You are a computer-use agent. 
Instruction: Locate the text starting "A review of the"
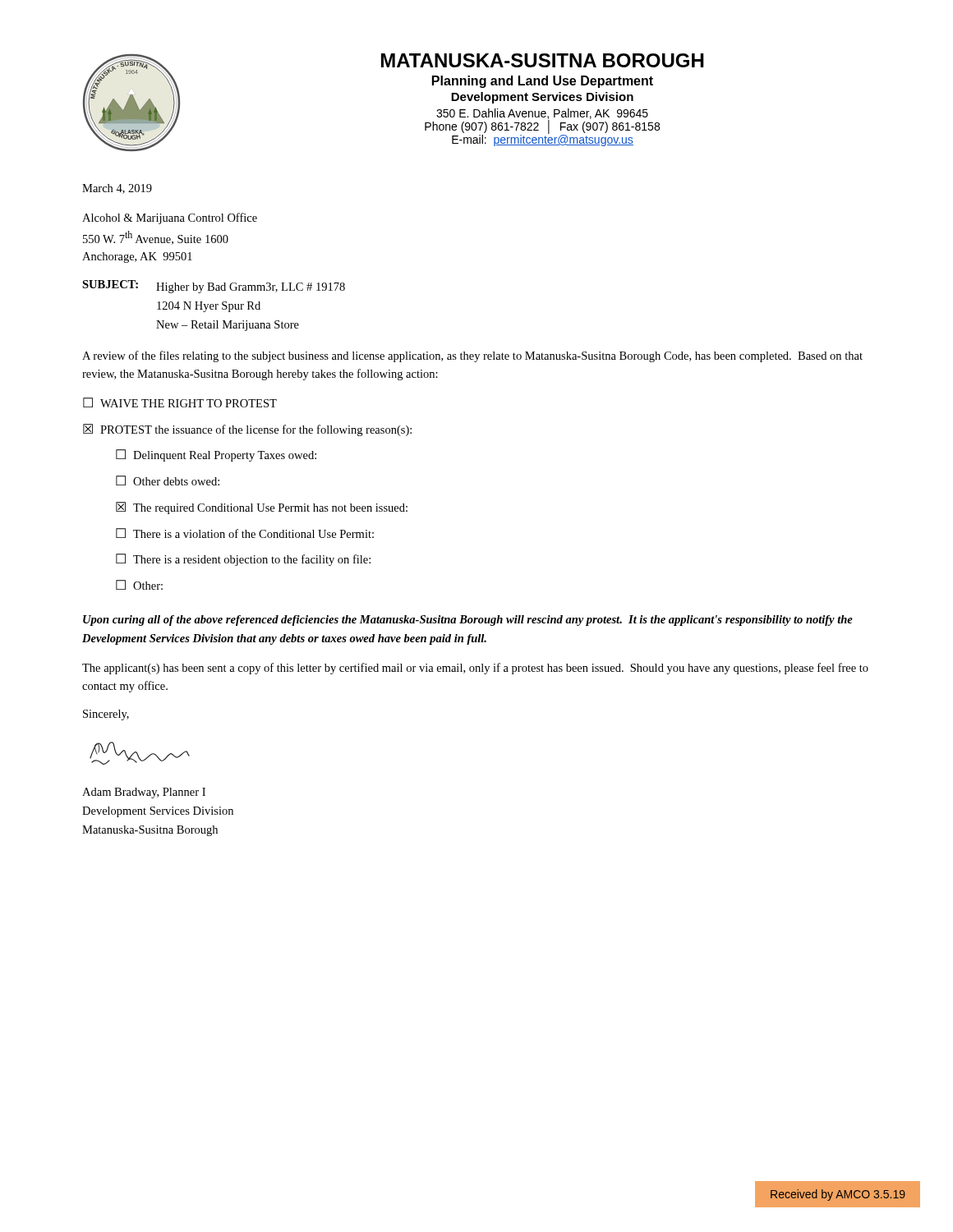pos(472,365)
